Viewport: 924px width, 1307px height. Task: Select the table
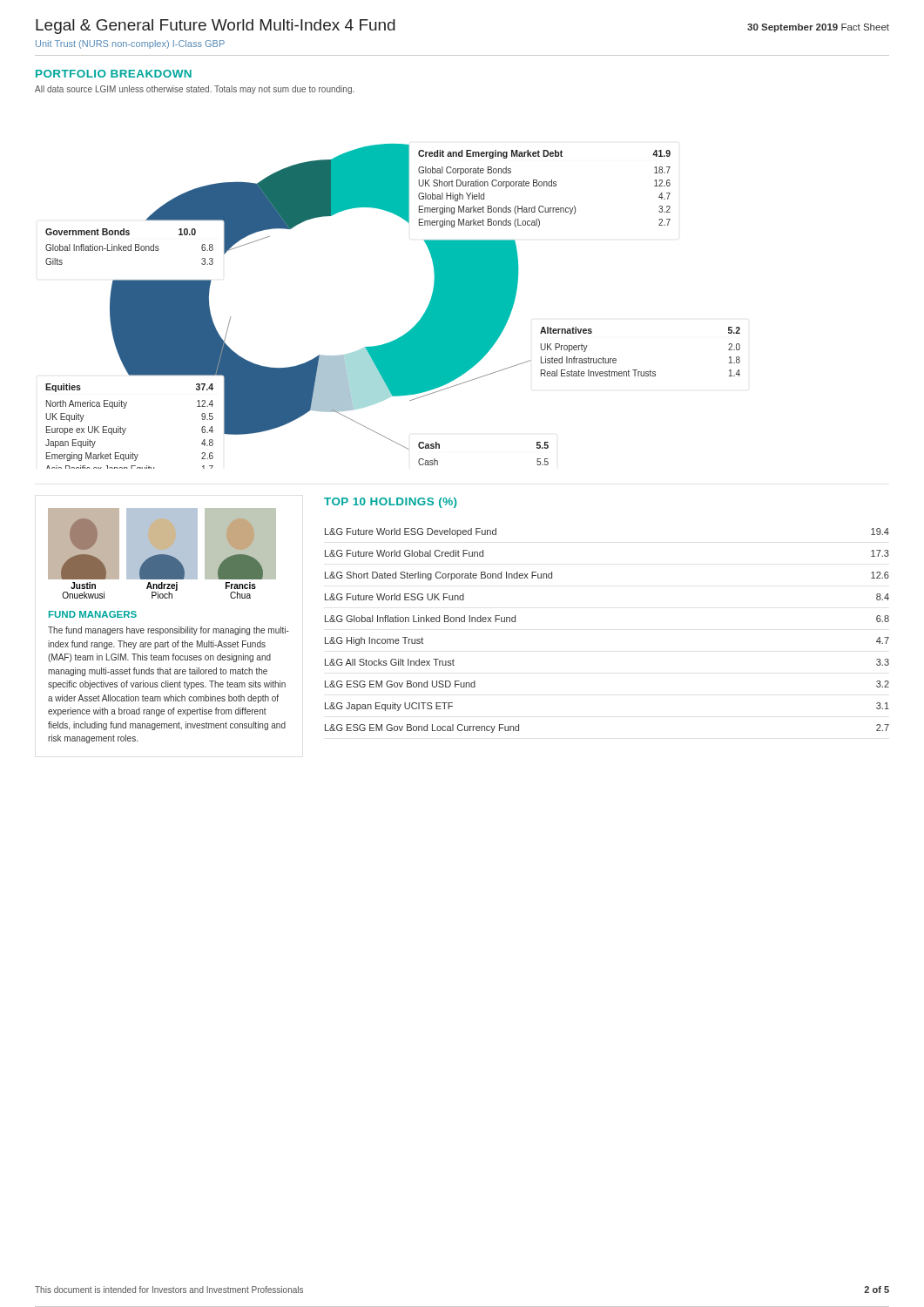[x=607, y=630]
